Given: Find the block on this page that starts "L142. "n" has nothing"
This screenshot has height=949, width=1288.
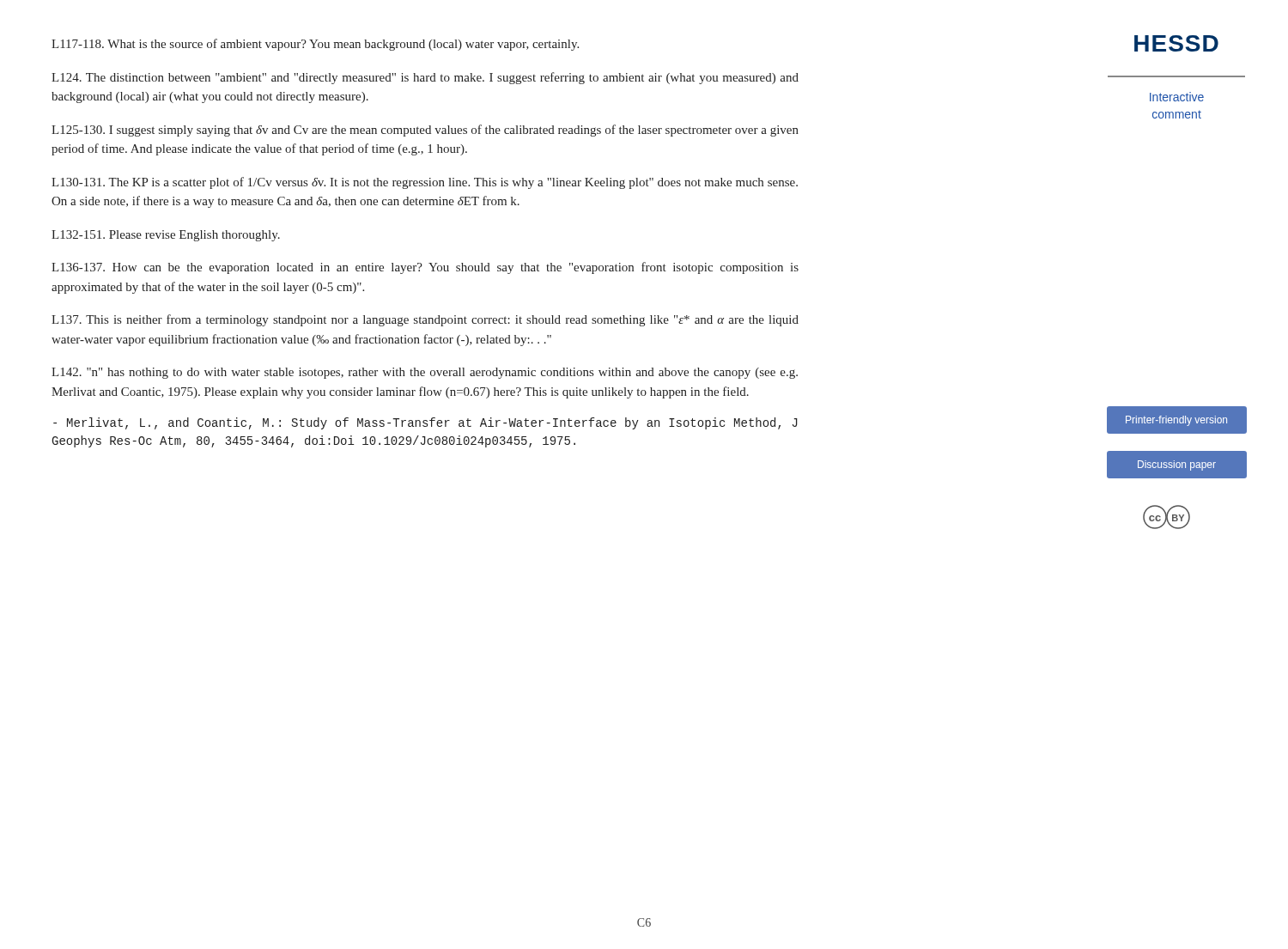Looking at the screenshot, I should pyautogui.click(x=425, y=382).
